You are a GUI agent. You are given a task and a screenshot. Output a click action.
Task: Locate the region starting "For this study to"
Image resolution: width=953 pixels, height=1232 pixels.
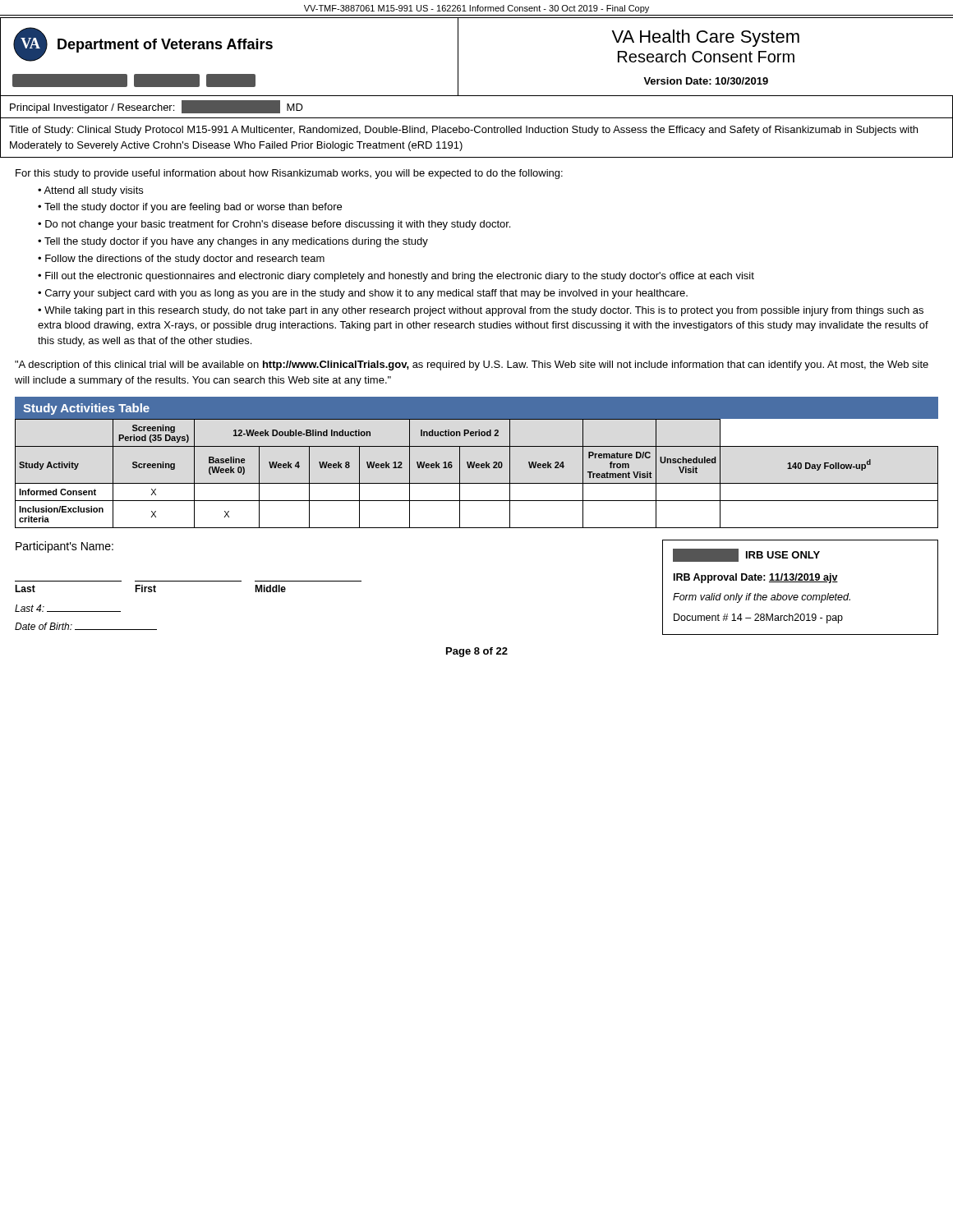click(x=289, y=173)
